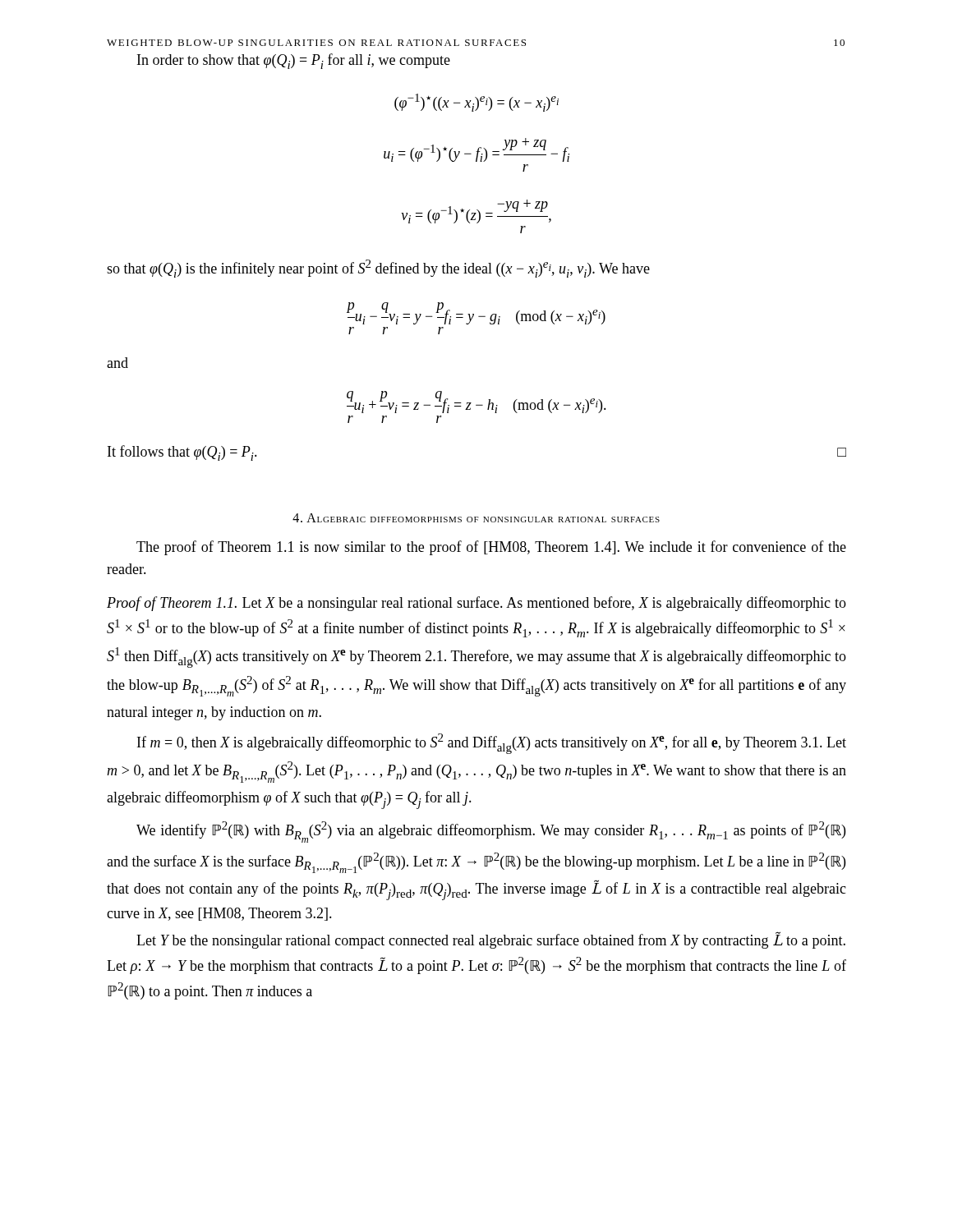Find the text block with the text "The proof of Theorem 1.1 is now"
The height and width of the screenshot is (1232, 953).
pos(476,558)
